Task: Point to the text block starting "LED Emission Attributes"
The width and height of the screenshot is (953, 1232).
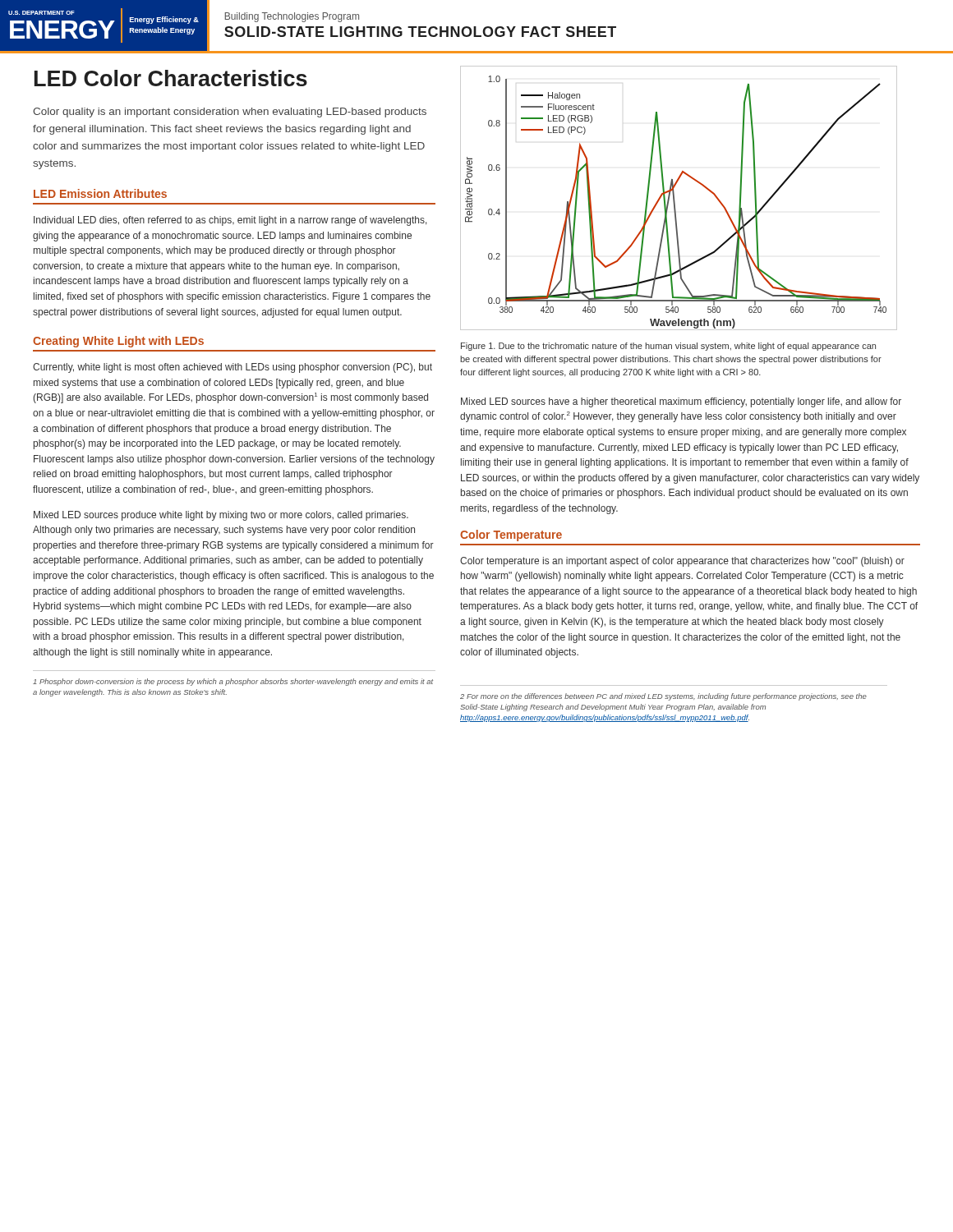Action: [100, 194]
